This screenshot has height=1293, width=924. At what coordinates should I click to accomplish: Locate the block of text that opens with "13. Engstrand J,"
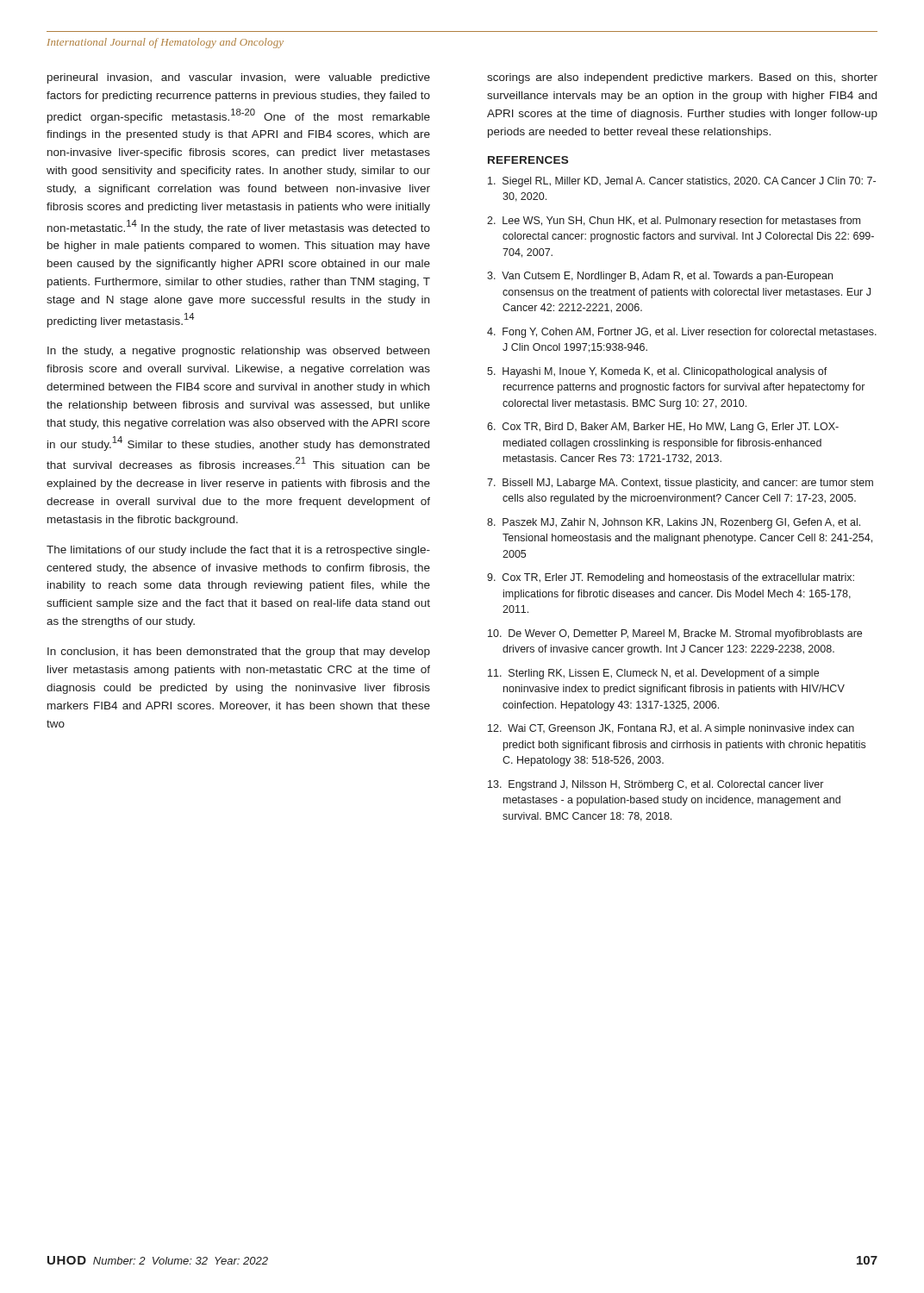coord(664,800)
